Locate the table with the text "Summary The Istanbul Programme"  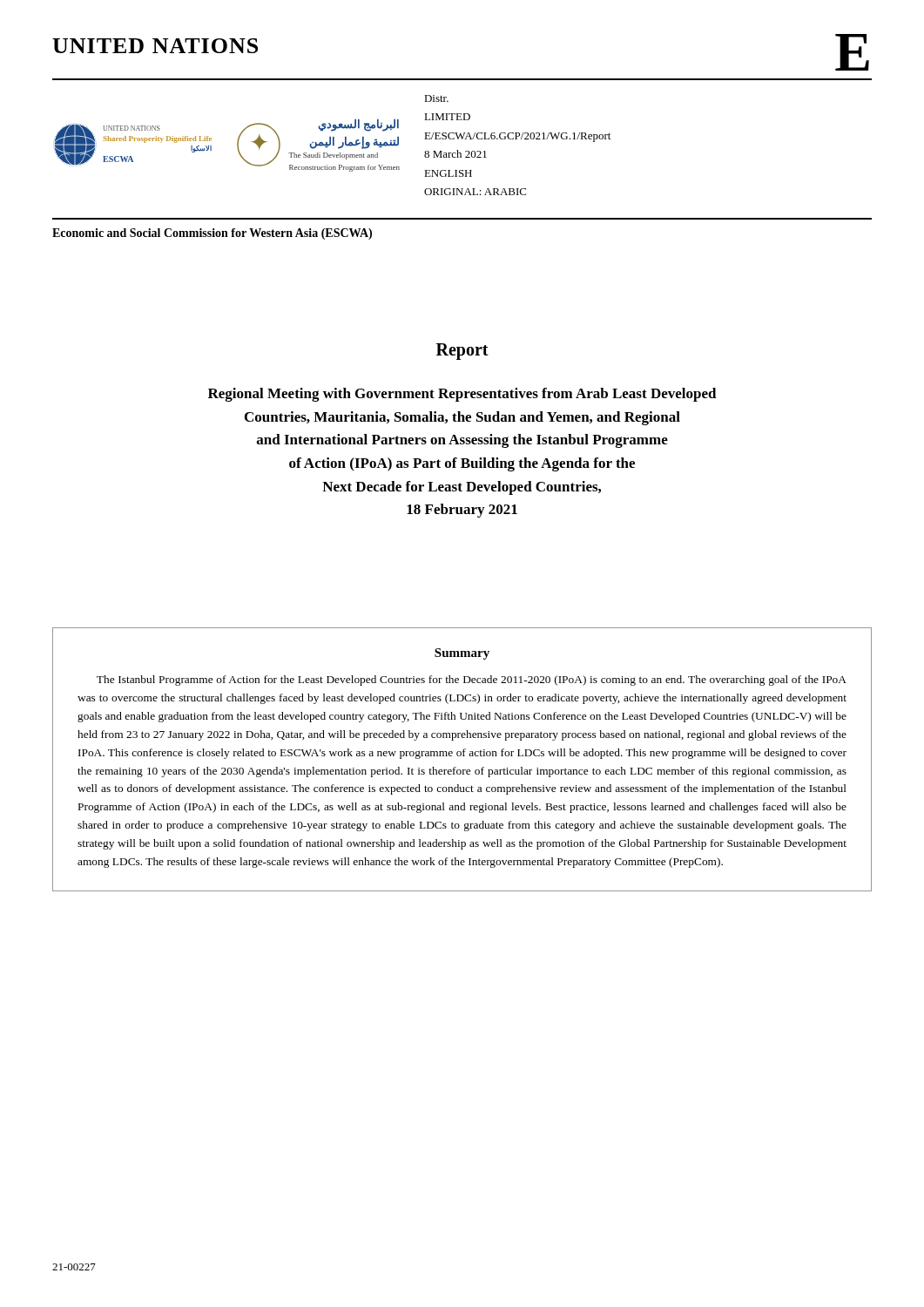462,759
